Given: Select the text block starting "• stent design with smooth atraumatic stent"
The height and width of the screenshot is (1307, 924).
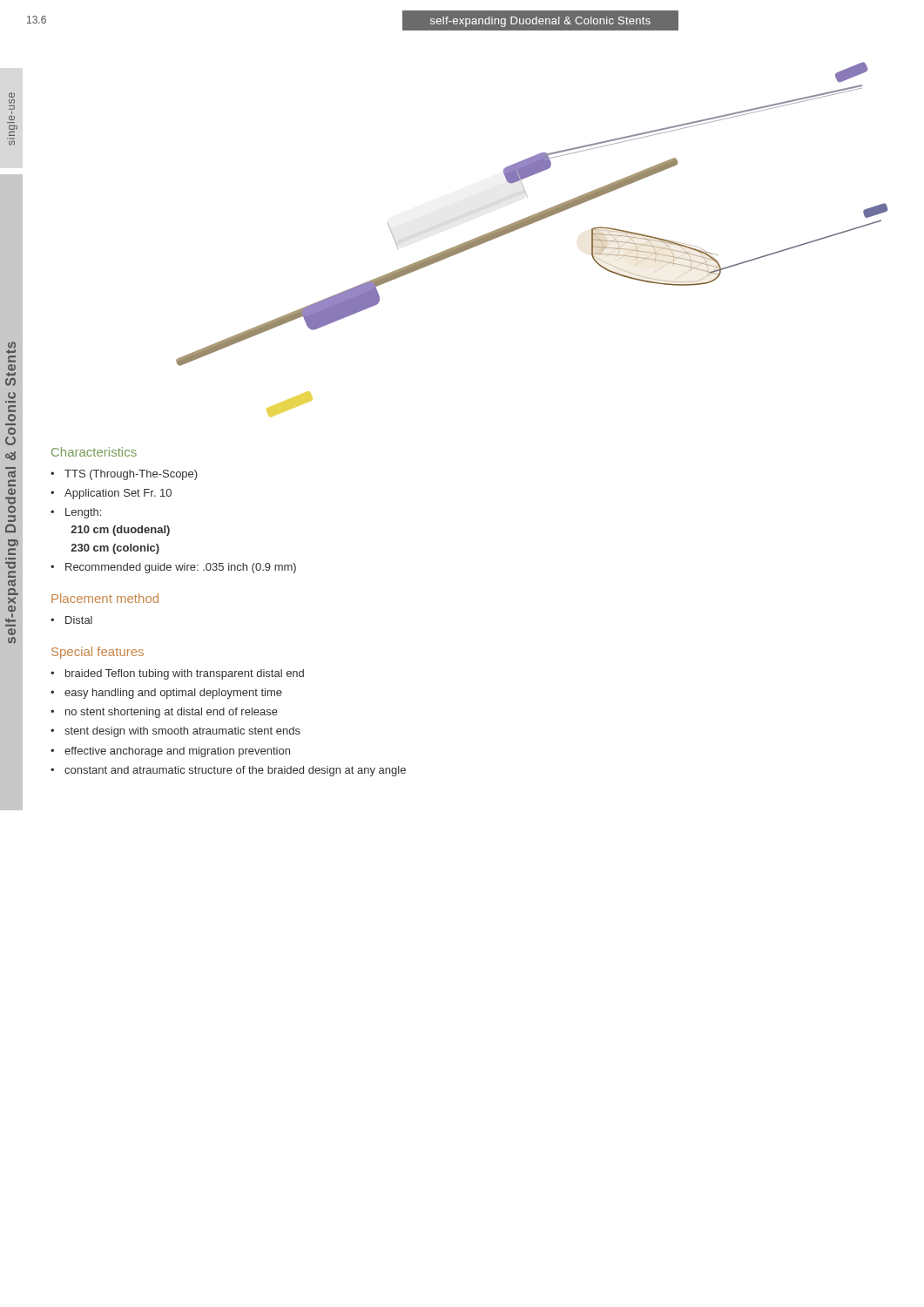Looking at the screenshot, I should 176,731.
